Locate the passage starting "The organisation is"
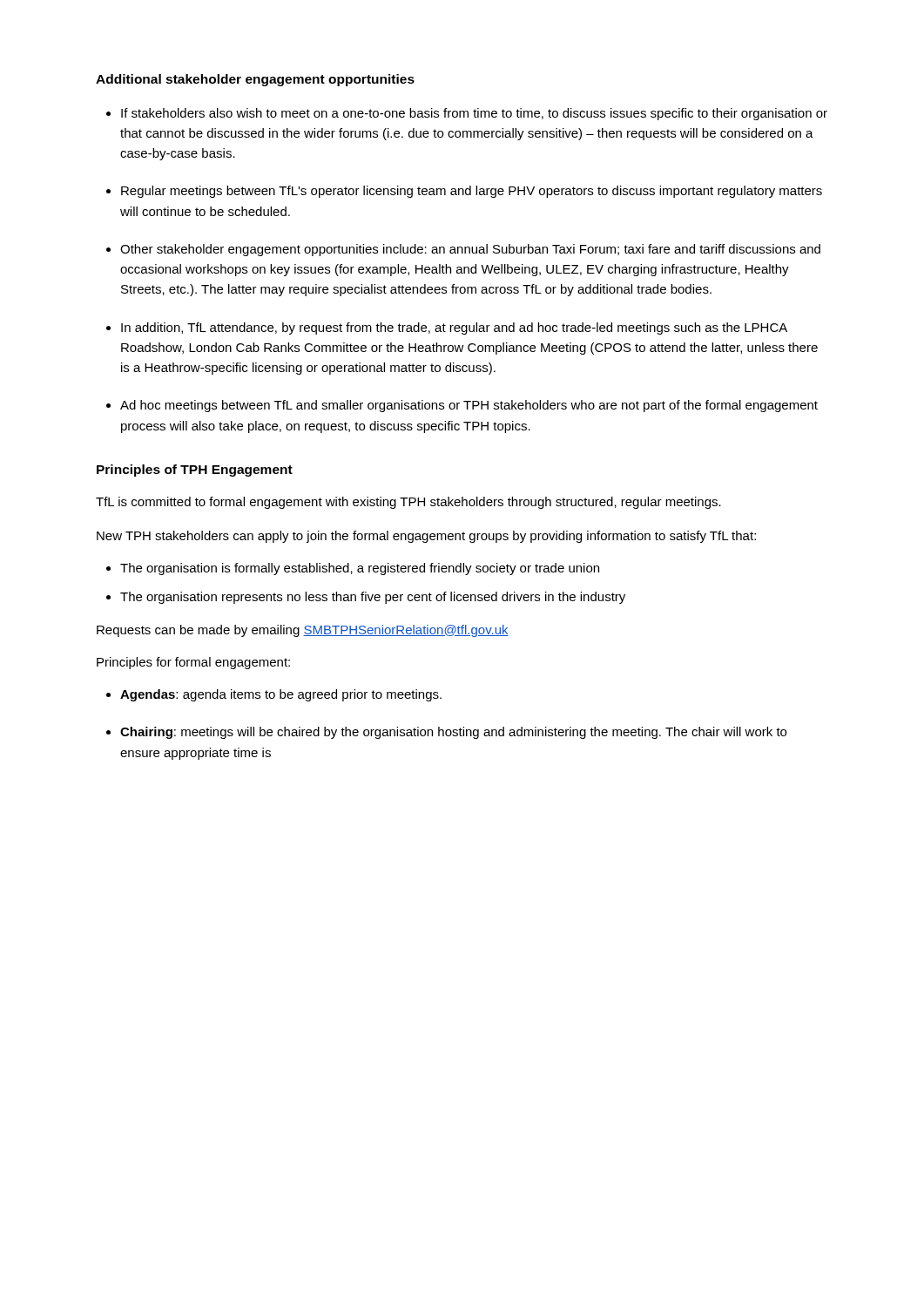Viewport: 924px width, 1307px height. [x=360, y=568]
